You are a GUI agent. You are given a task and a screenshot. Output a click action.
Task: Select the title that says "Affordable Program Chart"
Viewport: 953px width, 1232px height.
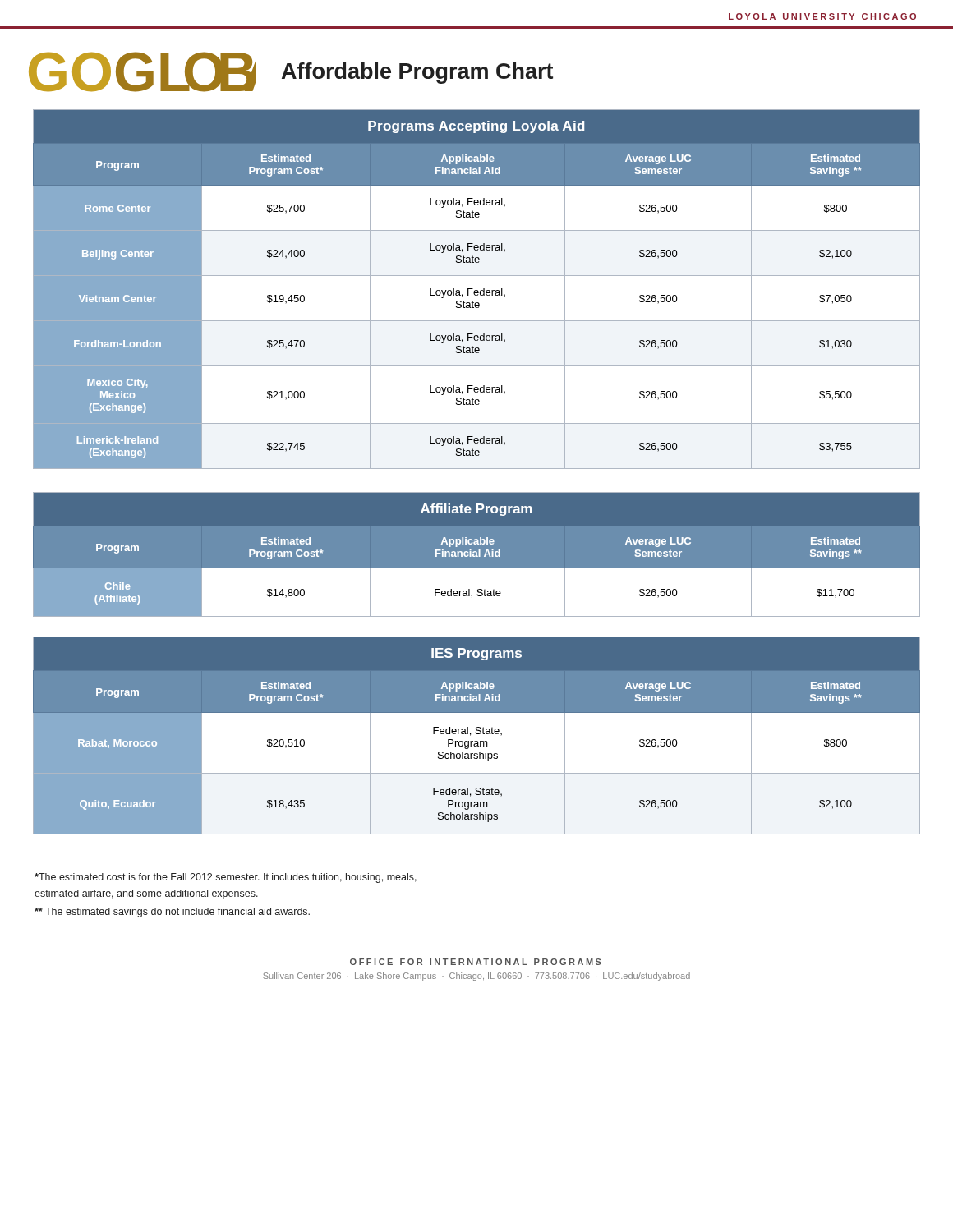point(417,71)
